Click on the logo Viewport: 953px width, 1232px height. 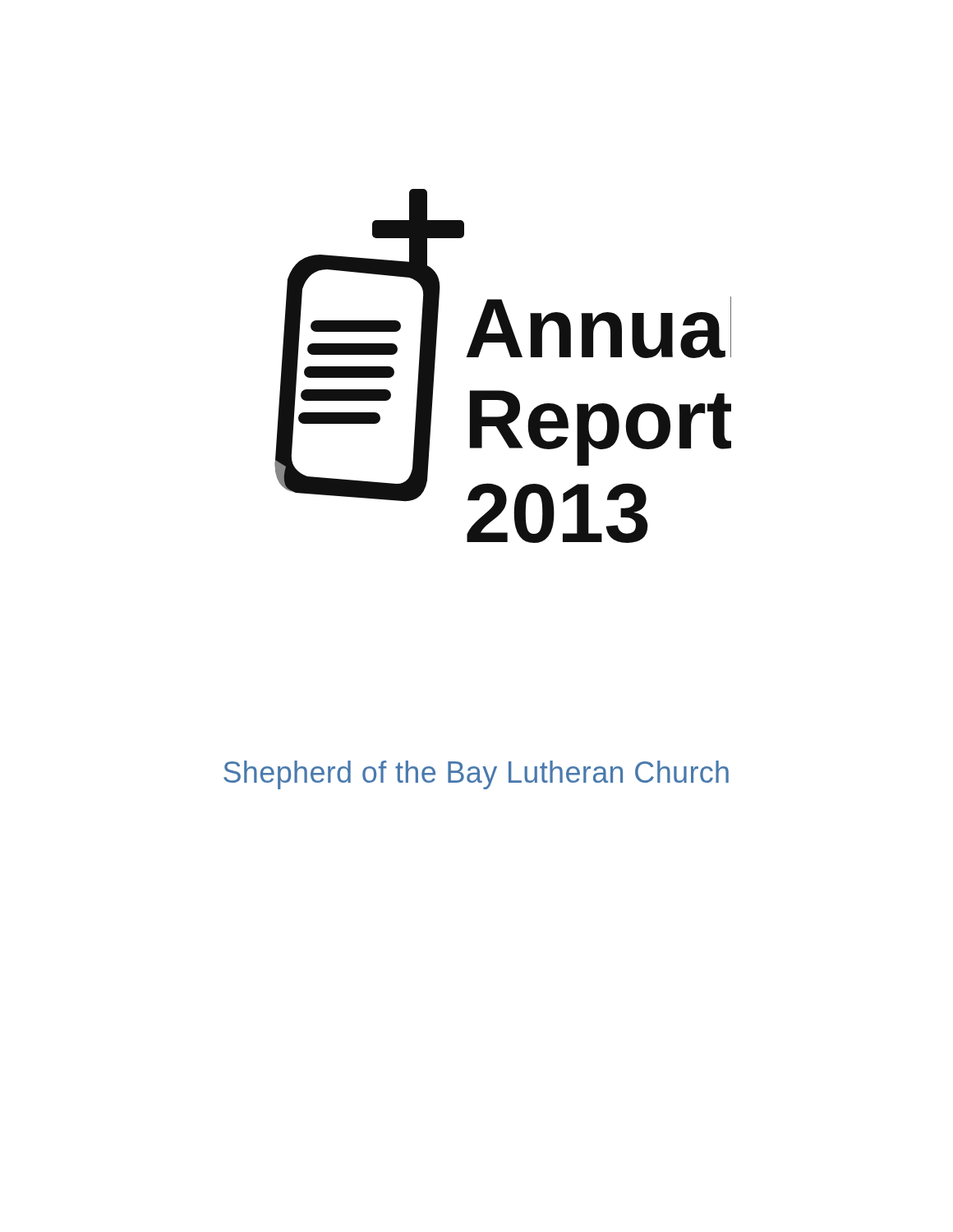pos(476,378)
